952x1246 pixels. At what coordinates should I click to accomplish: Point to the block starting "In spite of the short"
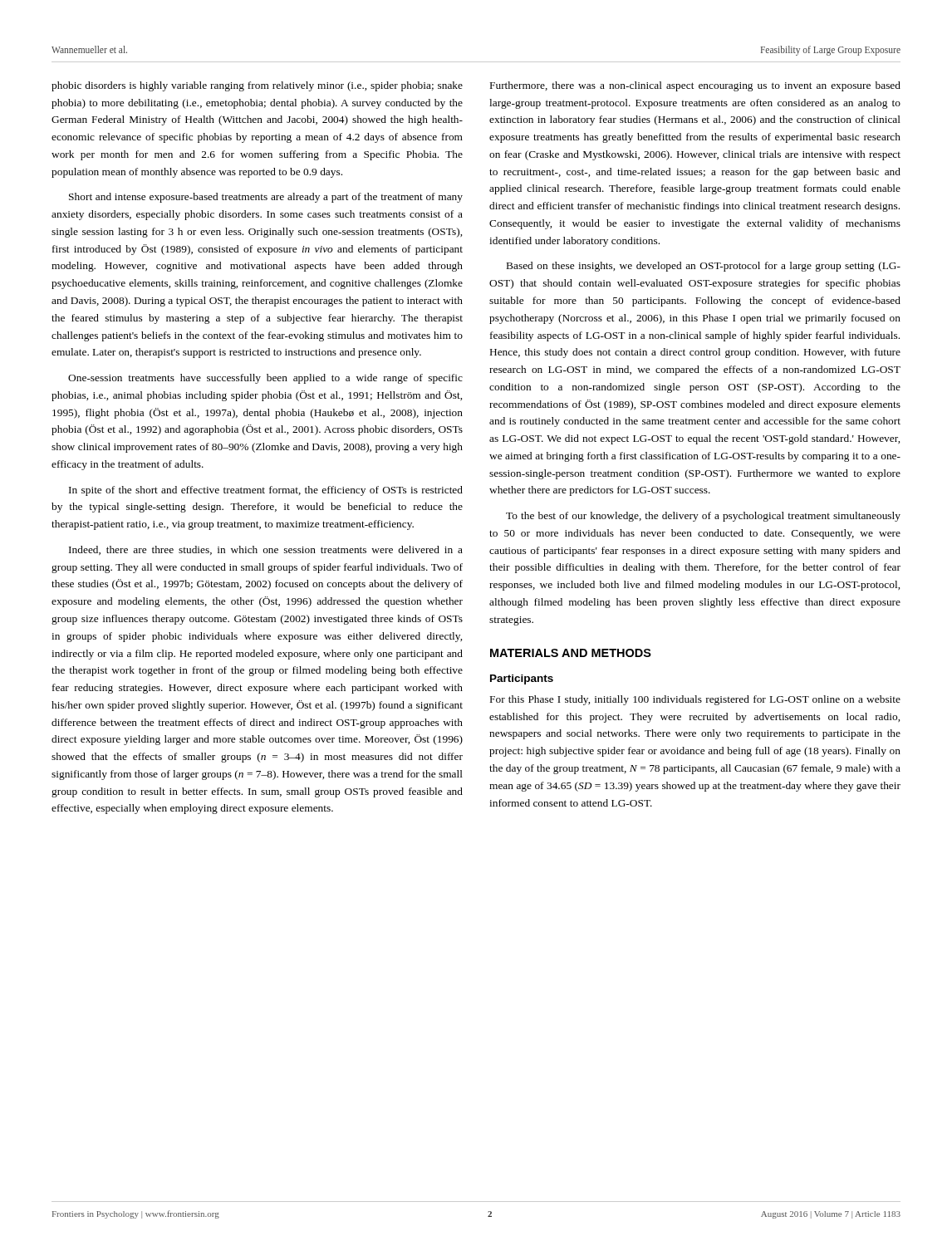click(257, 507)
